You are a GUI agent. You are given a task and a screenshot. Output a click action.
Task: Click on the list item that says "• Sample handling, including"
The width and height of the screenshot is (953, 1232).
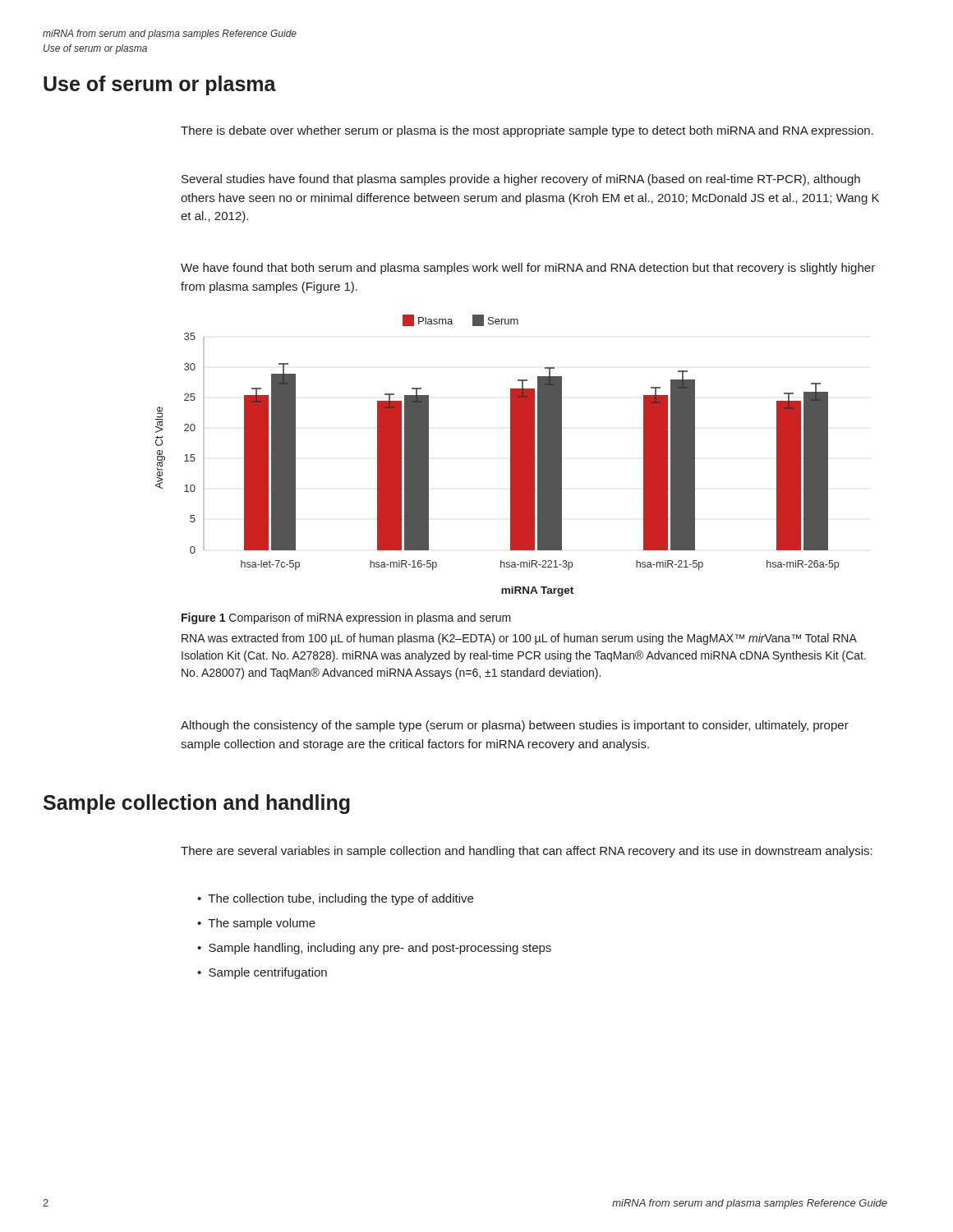click(374, 947)
